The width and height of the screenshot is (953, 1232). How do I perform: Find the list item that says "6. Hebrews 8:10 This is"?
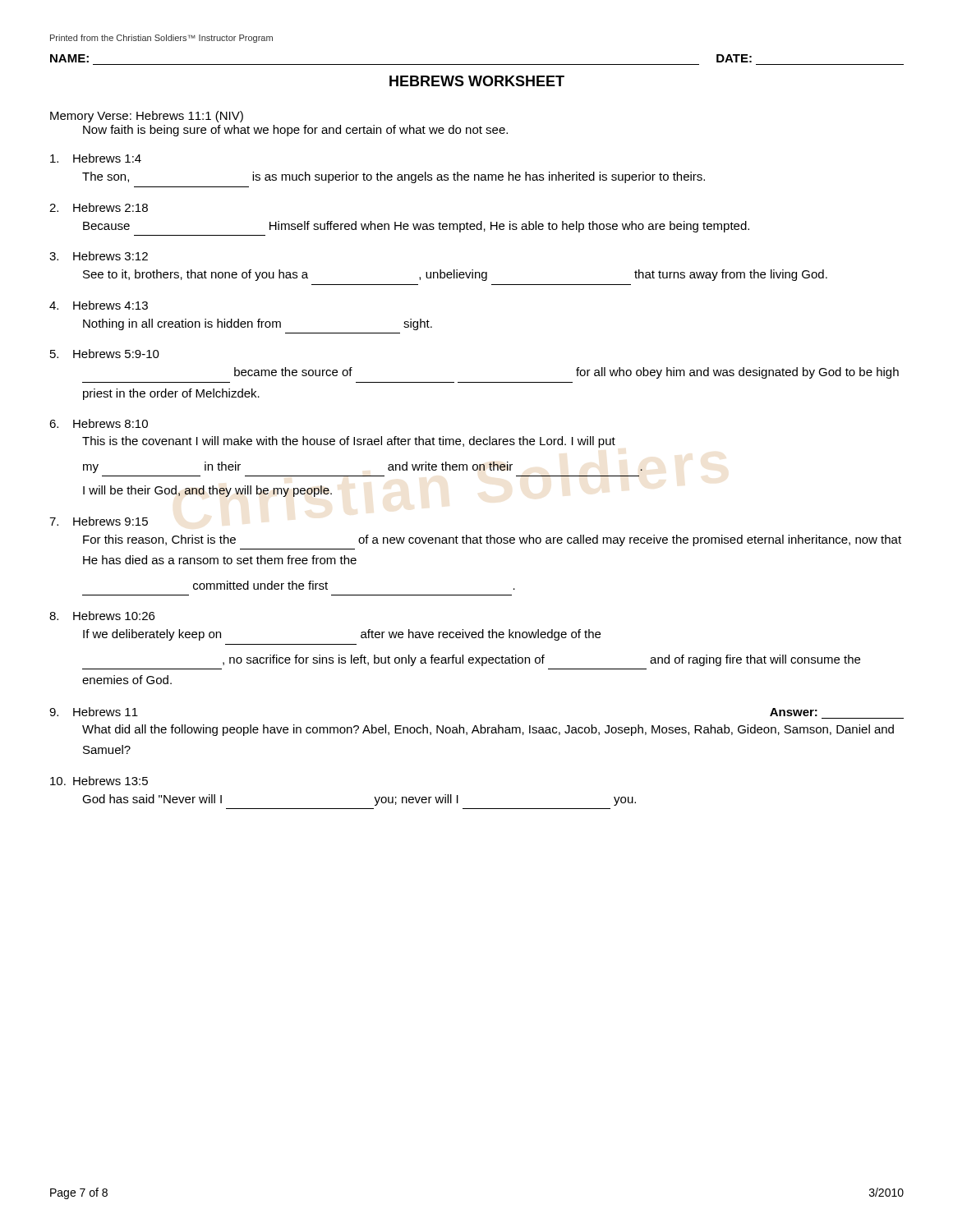[476, 458]
